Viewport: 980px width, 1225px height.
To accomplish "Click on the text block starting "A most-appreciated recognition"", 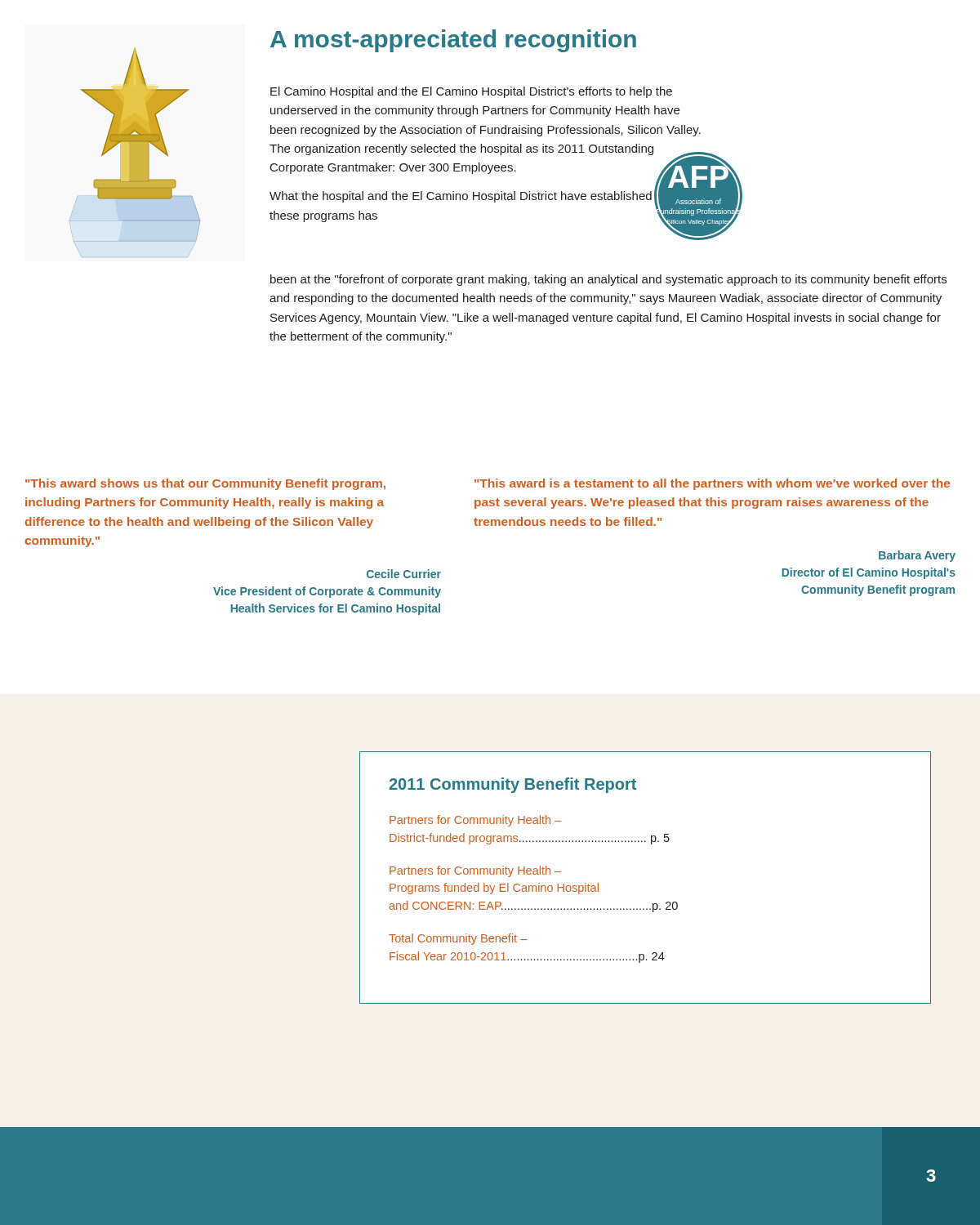I will 612,39.
